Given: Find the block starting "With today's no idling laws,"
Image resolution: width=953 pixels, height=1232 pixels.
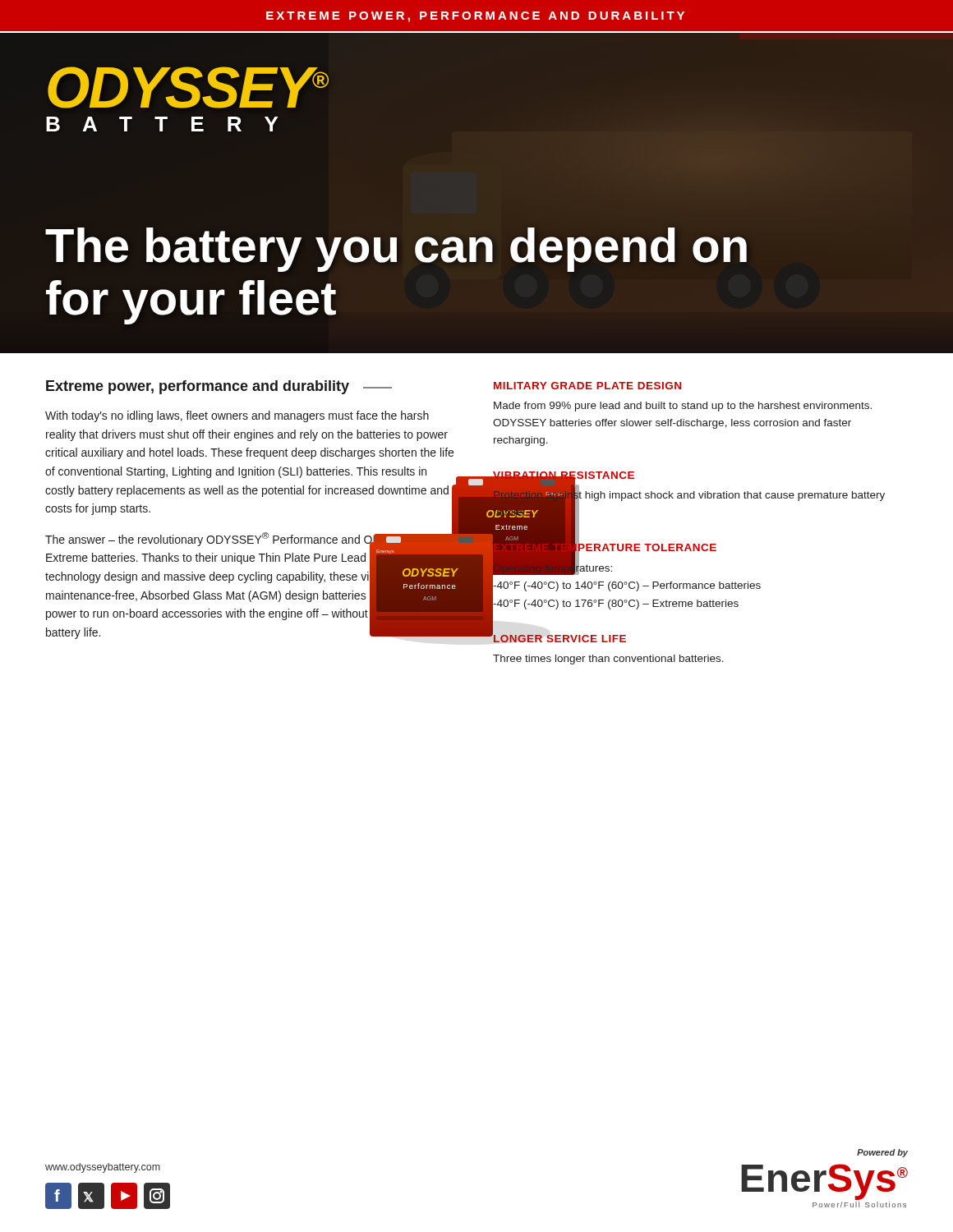Looking at the screenshot, I should point(251,524).
